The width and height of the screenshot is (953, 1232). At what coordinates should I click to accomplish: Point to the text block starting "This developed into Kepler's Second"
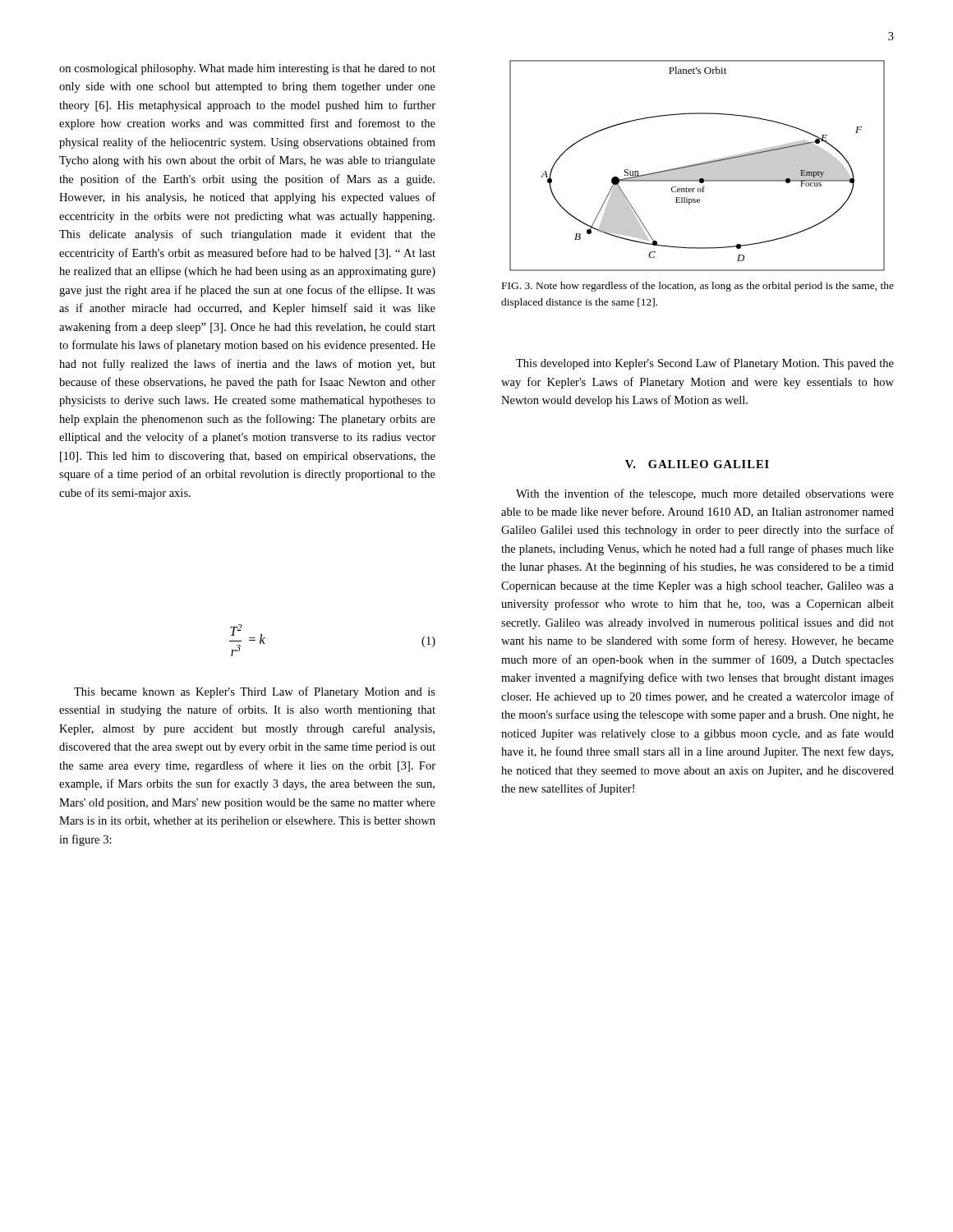click(698, 382)
